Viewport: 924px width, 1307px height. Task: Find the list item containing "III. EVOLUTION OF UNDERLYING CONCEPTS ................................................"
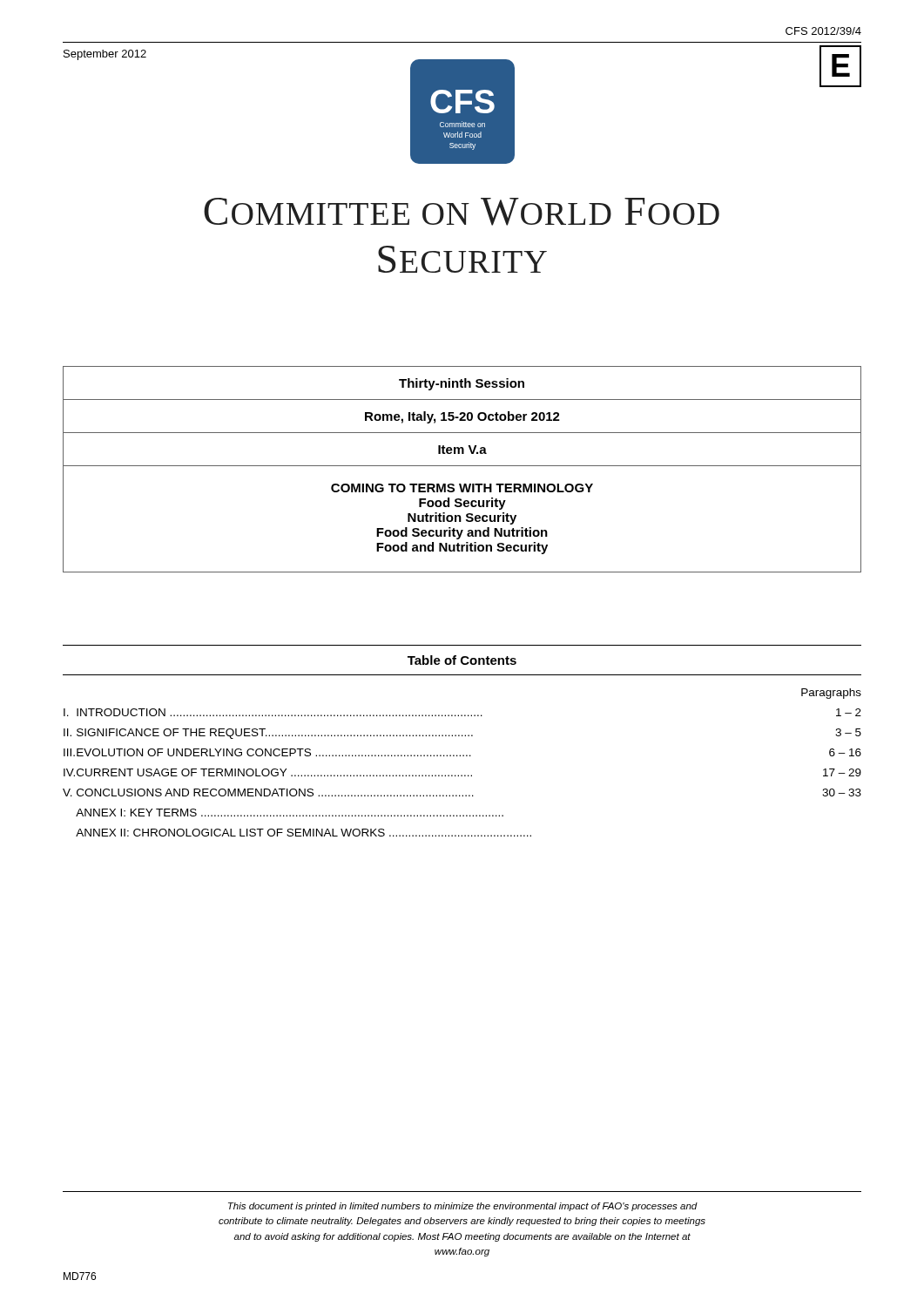pos(462,752)
